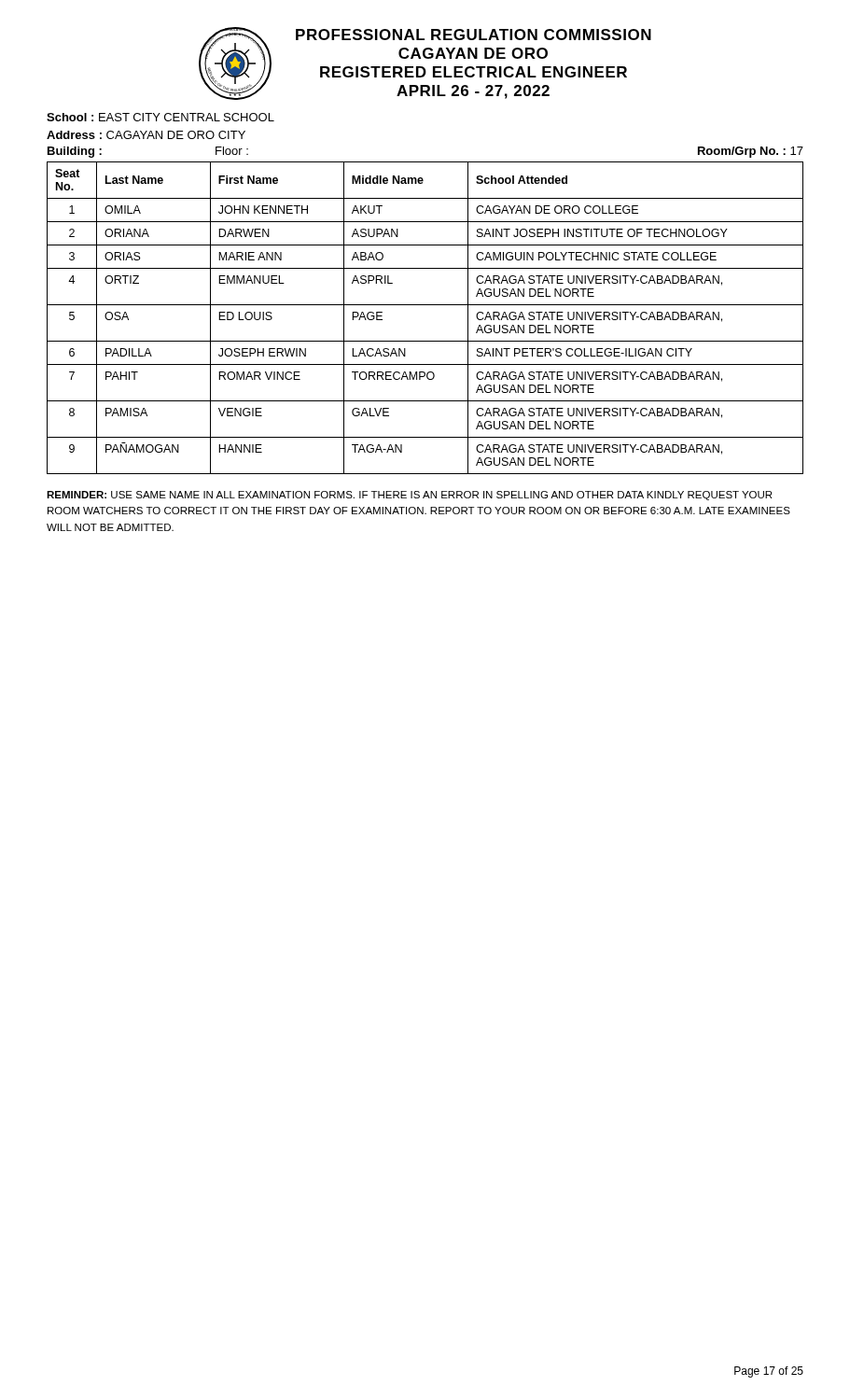Locate the table with the text "Seat No."

coord(425,318)
